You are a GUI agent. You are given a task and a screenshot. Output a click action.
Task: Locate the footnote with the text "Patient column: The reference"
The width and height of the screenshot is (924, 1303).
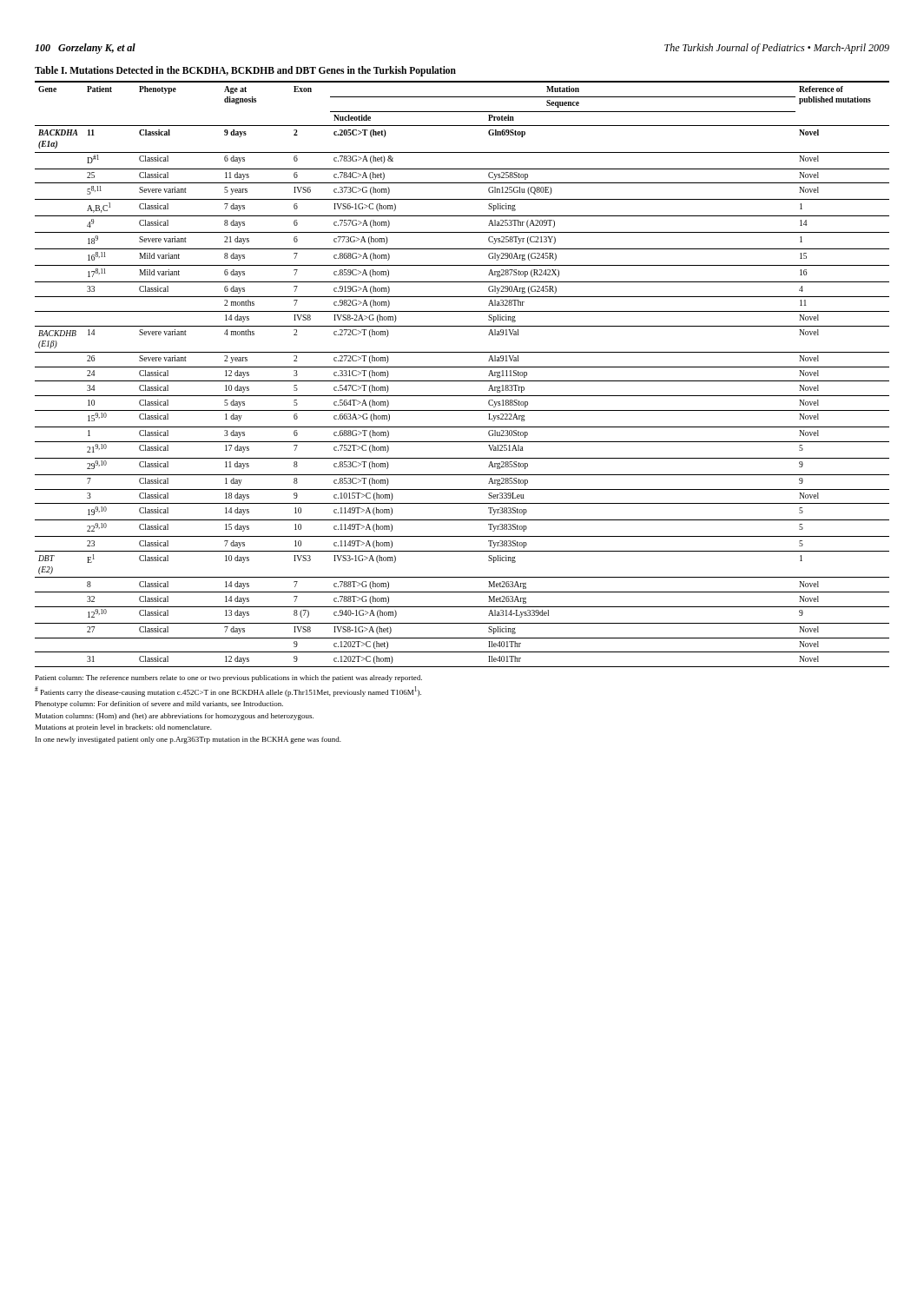[x=229, y=708]
